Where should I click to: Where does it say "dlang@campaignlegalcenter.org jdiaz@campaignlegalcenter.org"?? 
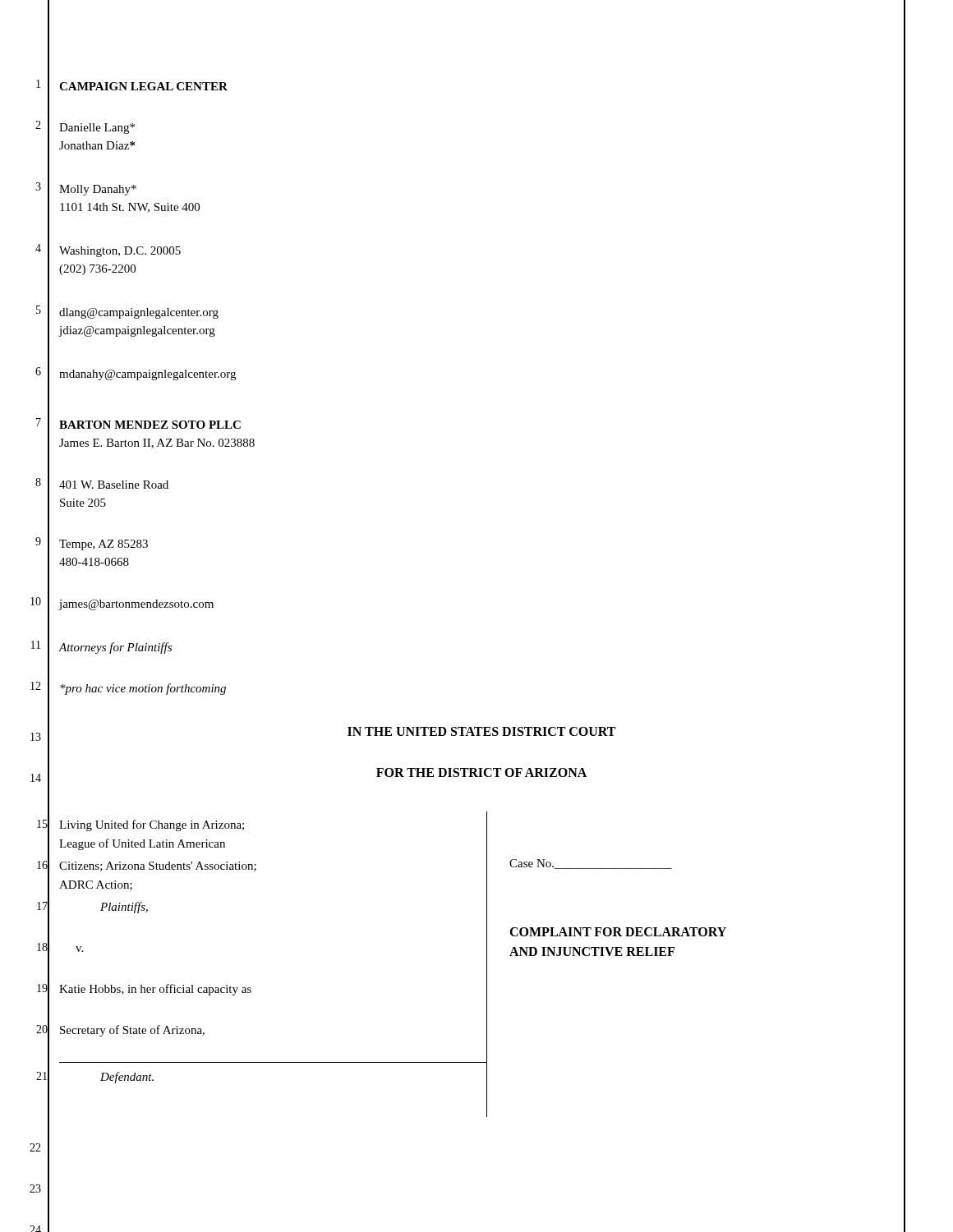coord(139,321)
